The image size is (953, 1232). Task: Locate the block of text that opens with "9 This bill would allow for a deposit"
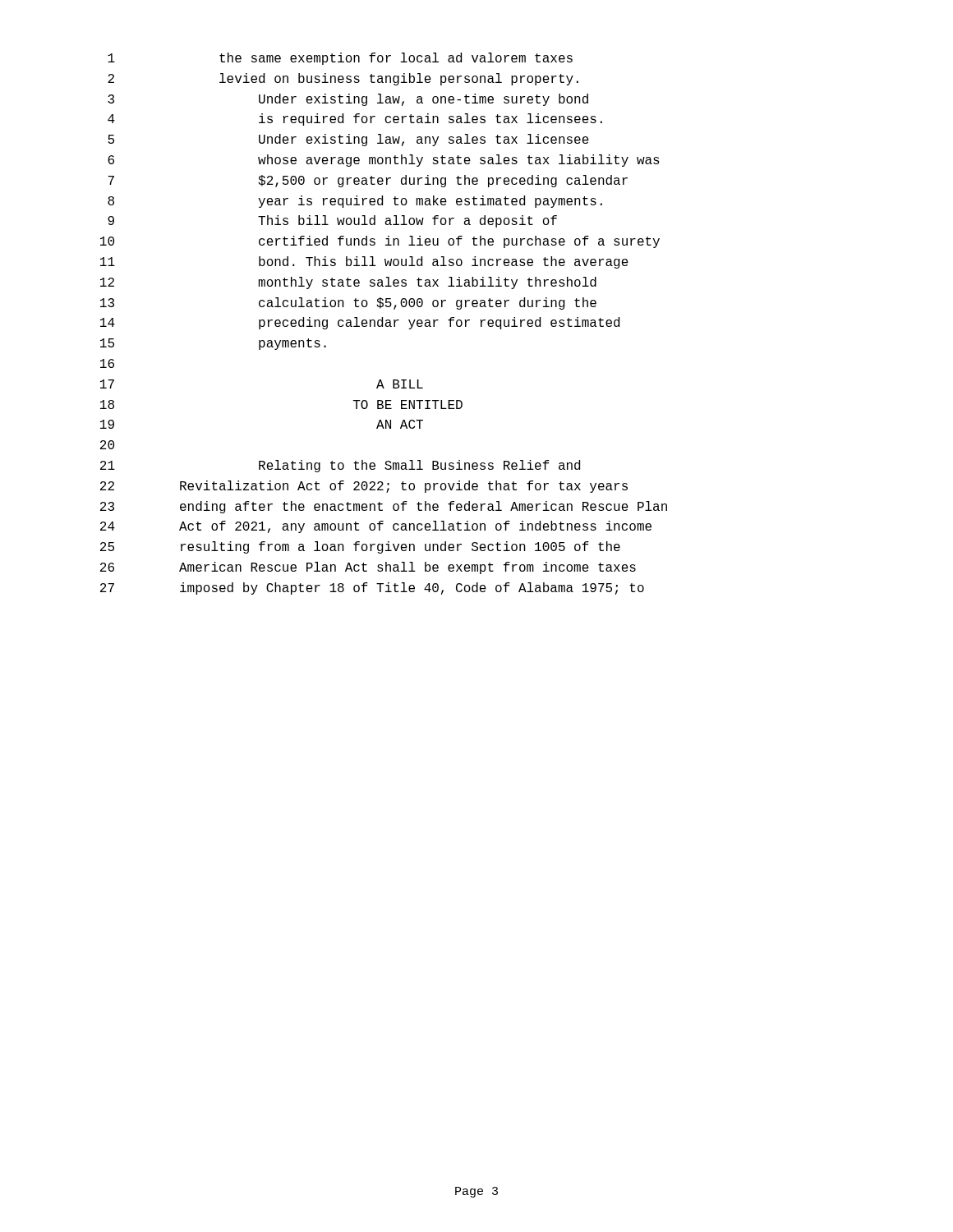(312, 222)
